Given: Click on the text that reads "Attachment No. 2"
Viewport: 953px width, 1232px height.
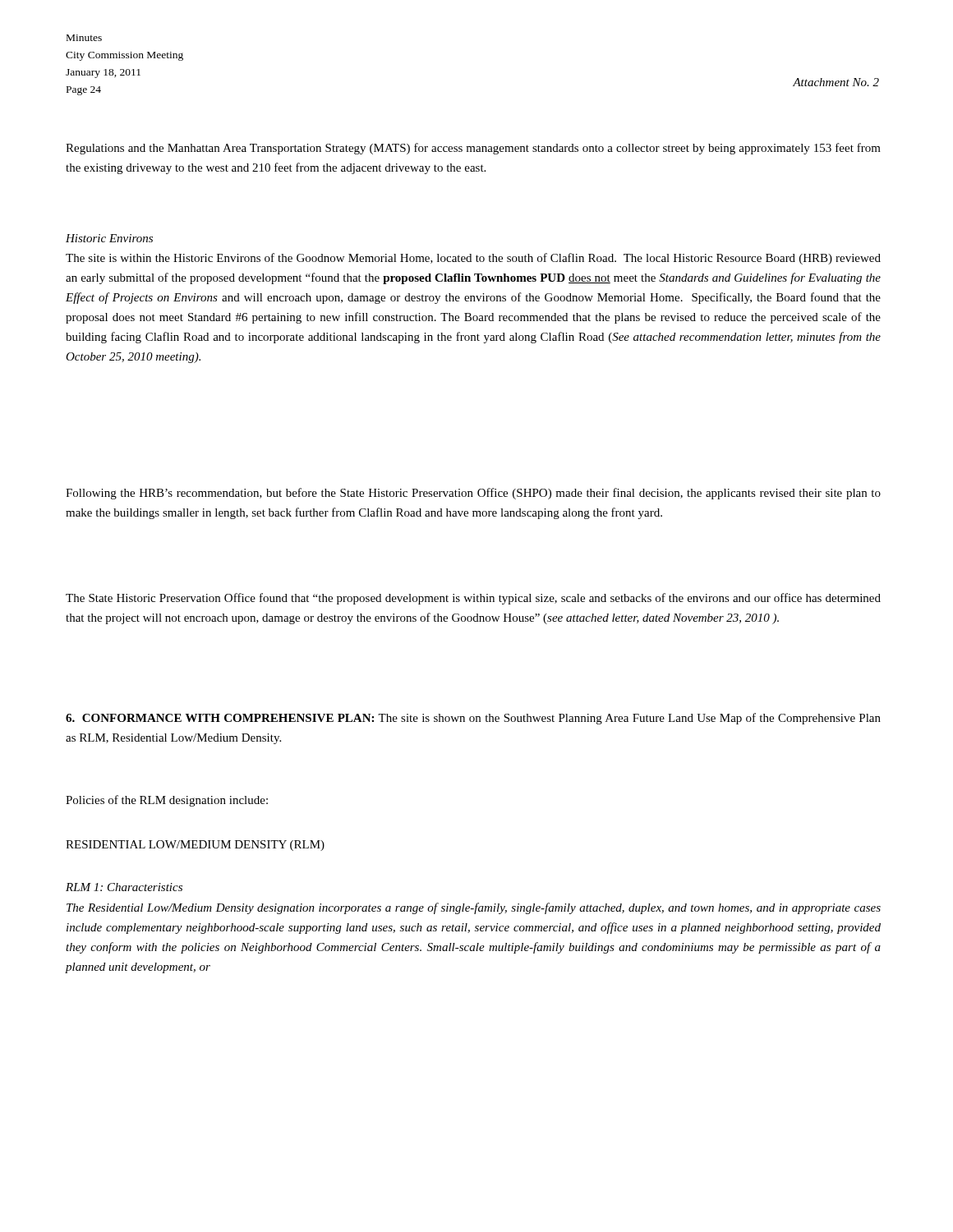Looking at the screenshot, I should pos(836,82).
